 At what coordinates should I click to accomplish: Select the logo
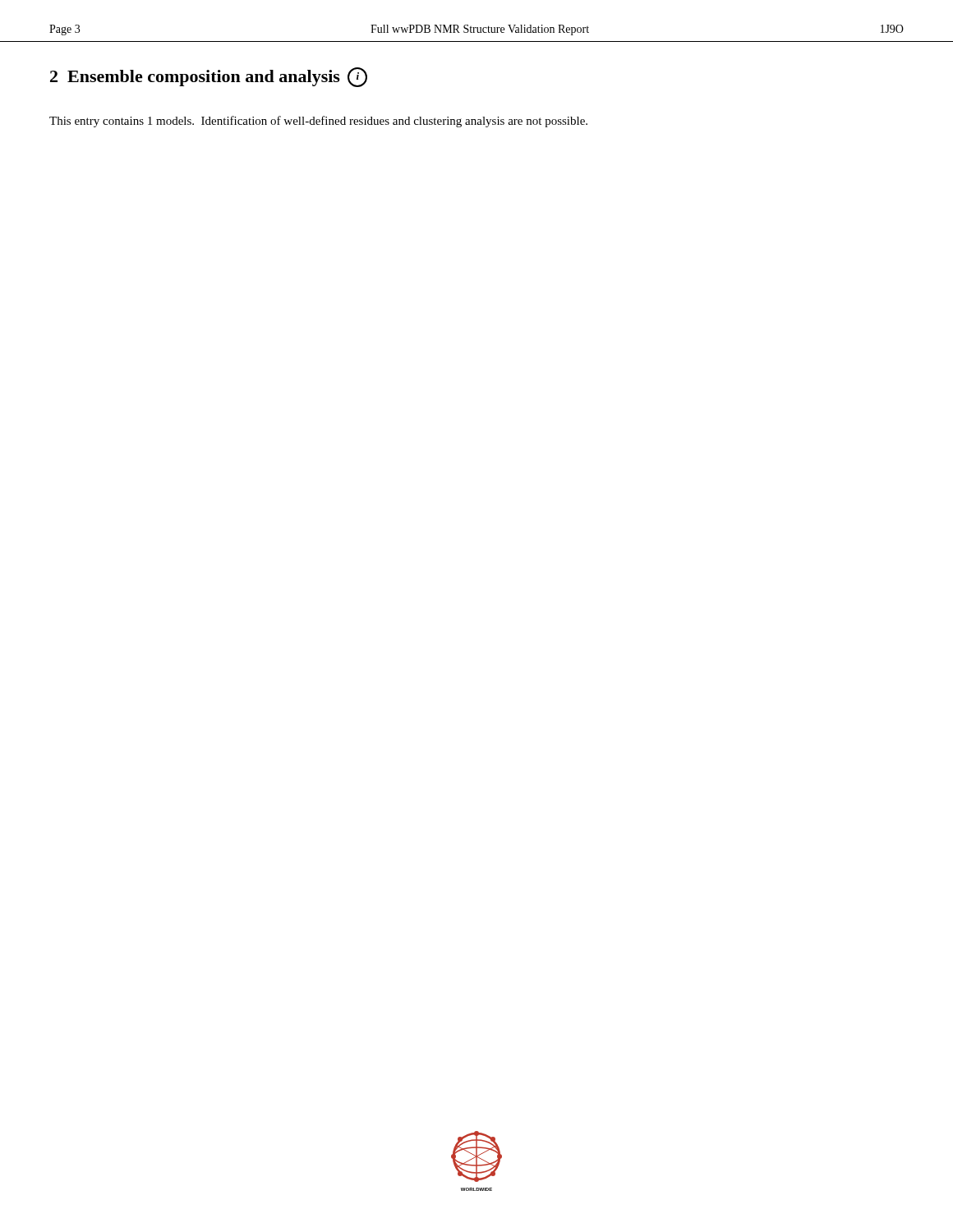pyautogui.click(x=476, y=1158)
